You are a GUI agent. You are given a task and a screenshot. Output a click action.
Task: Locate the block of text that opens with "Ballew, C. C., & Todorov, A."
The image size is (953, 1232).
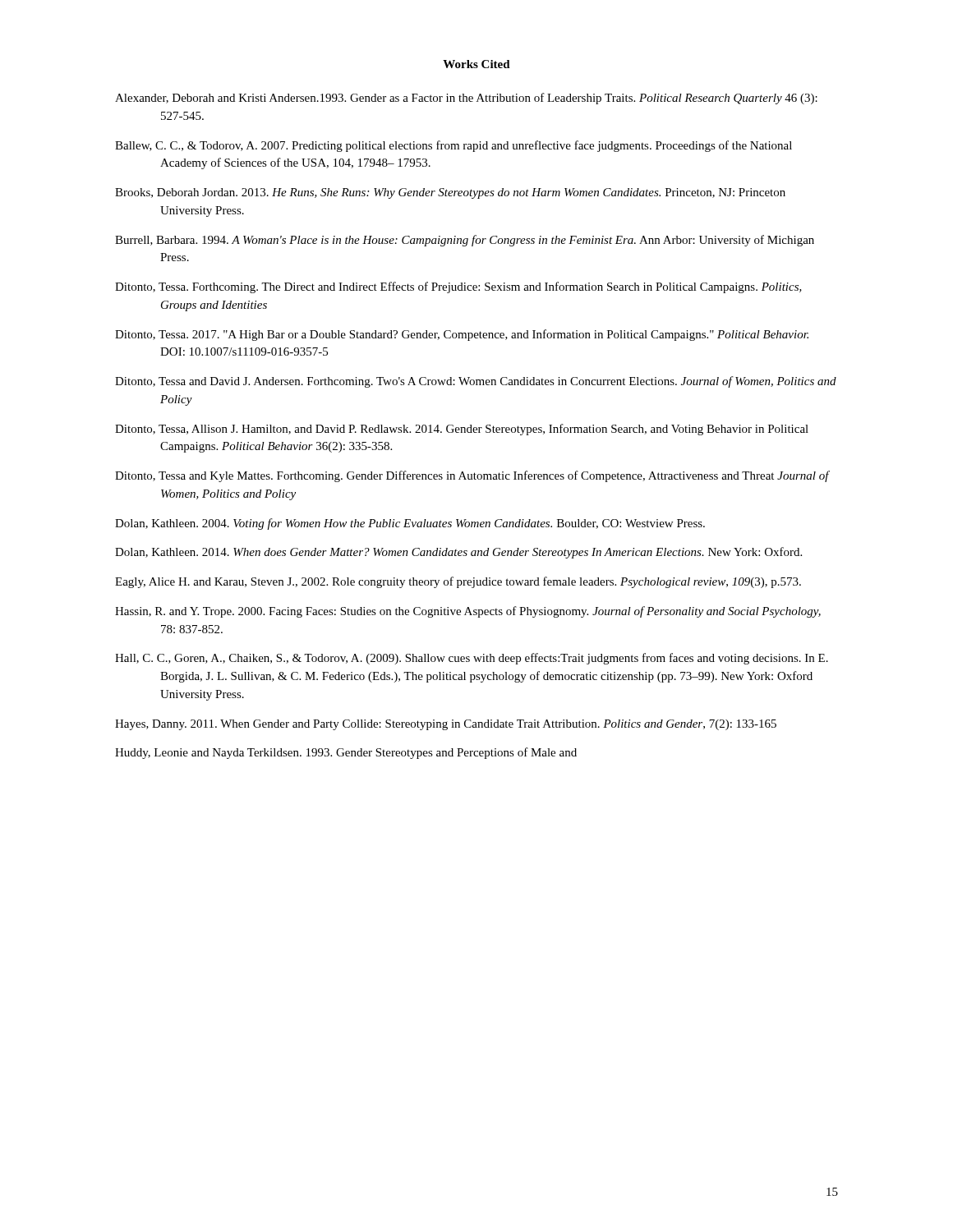476,155
